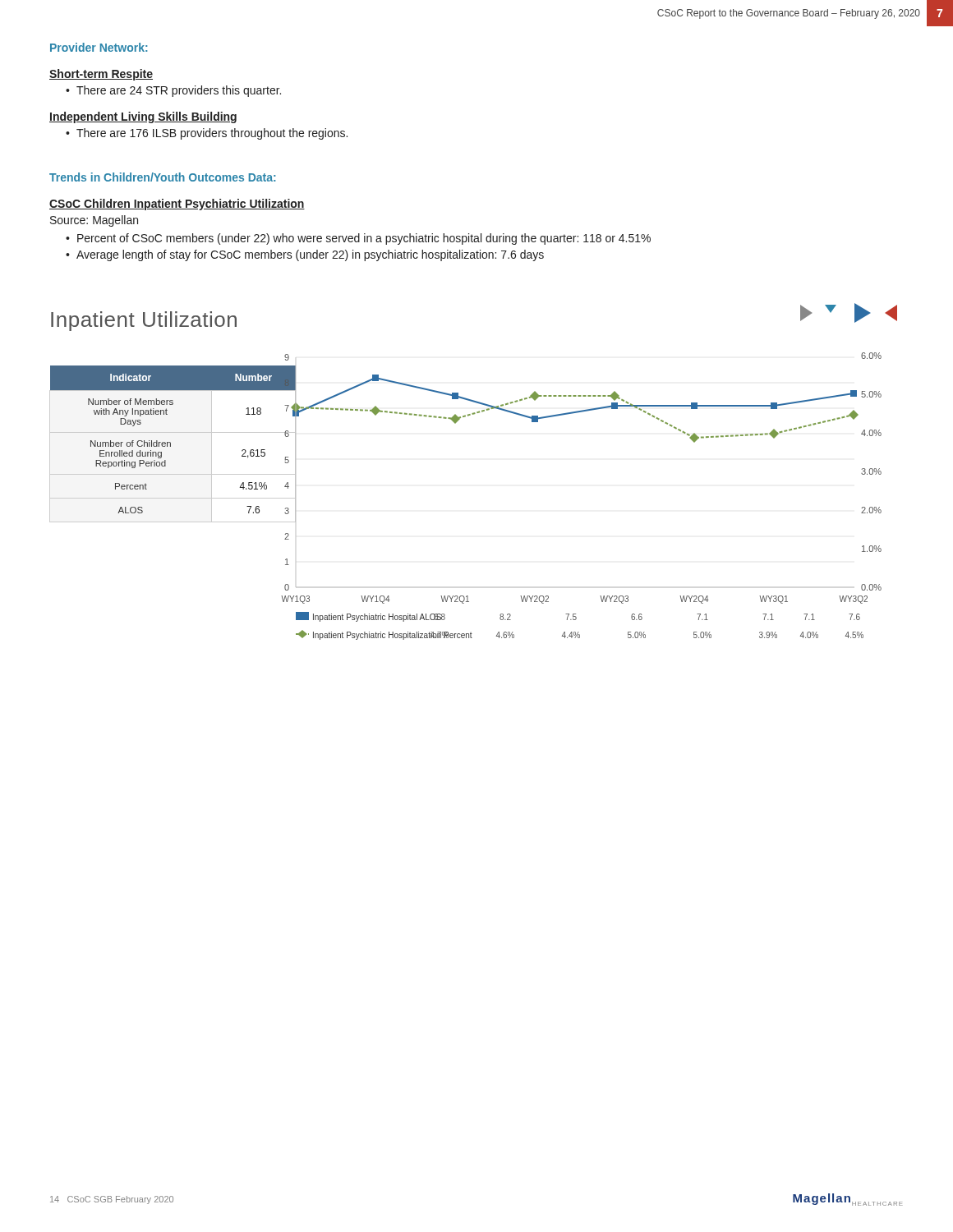
Task: Click on the passage starting "Trends in Children/Youth Outcomes Data:"
Action: tap(163, 177)
